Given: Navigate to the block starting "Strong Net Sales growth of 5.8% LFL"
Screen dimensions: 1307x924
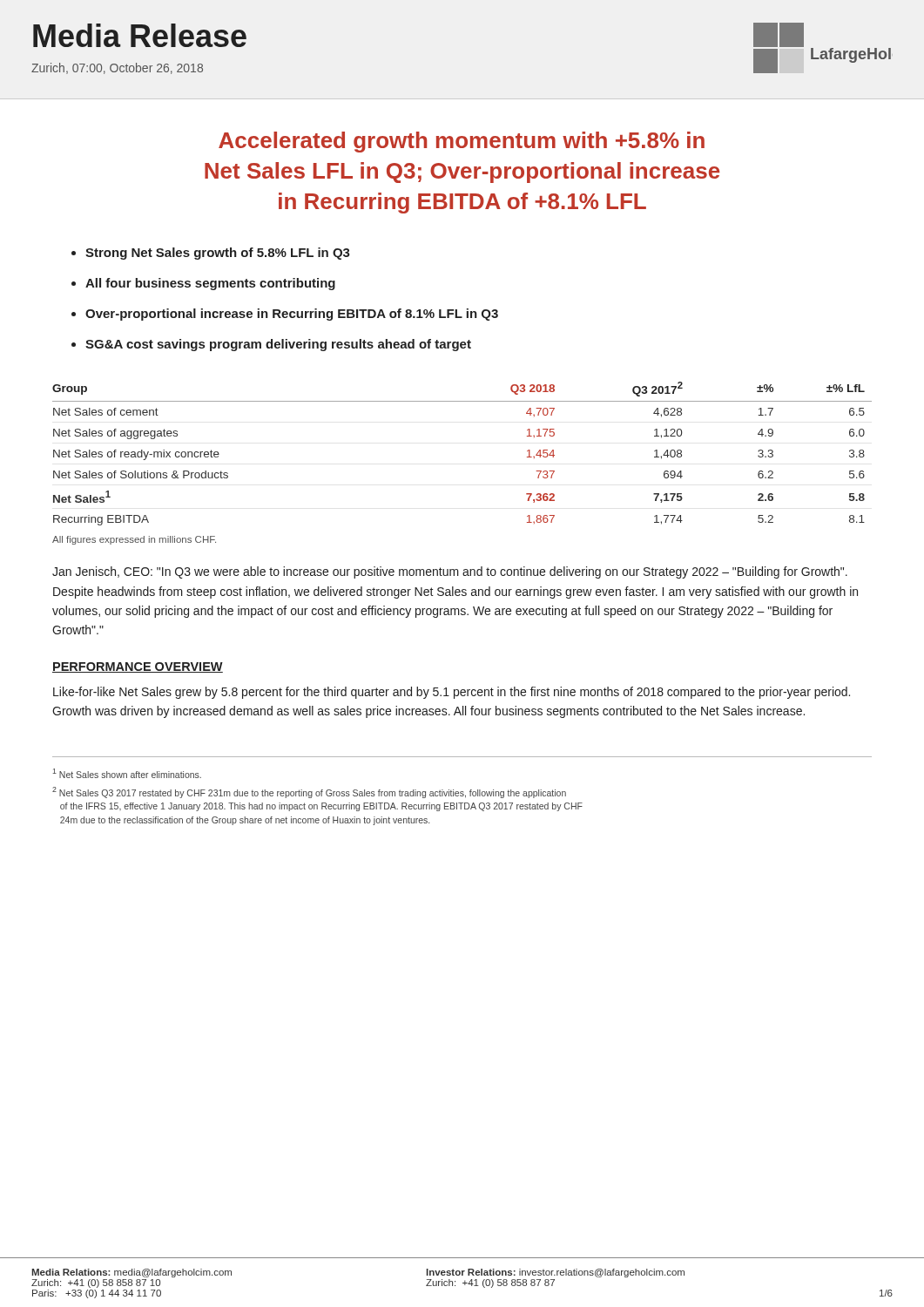Looking at the screenshot, I should 218,253.
